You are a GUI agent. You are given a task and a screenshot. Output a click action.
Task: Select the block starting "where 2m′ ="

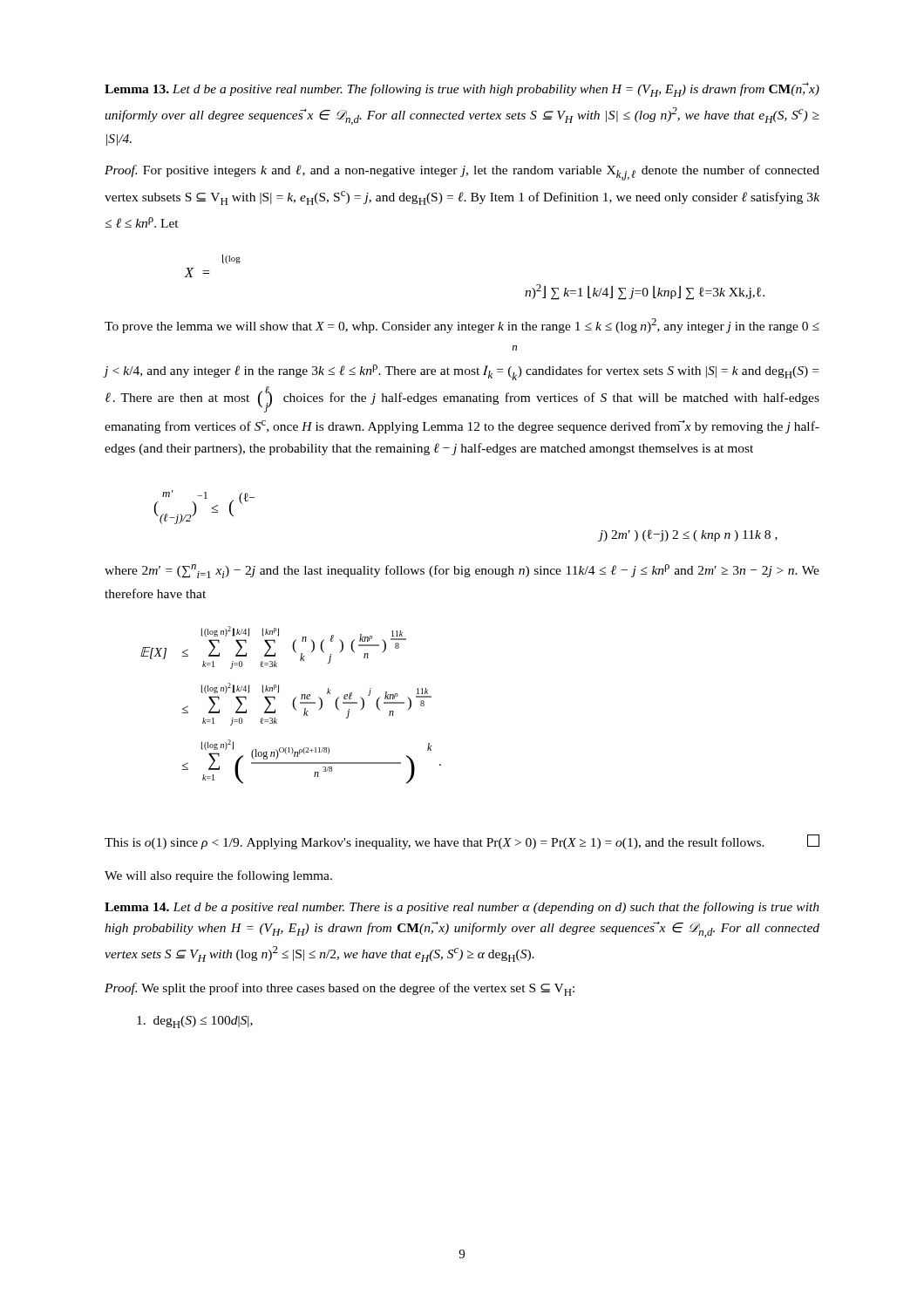pyautogui.click(x=462, y=580)
